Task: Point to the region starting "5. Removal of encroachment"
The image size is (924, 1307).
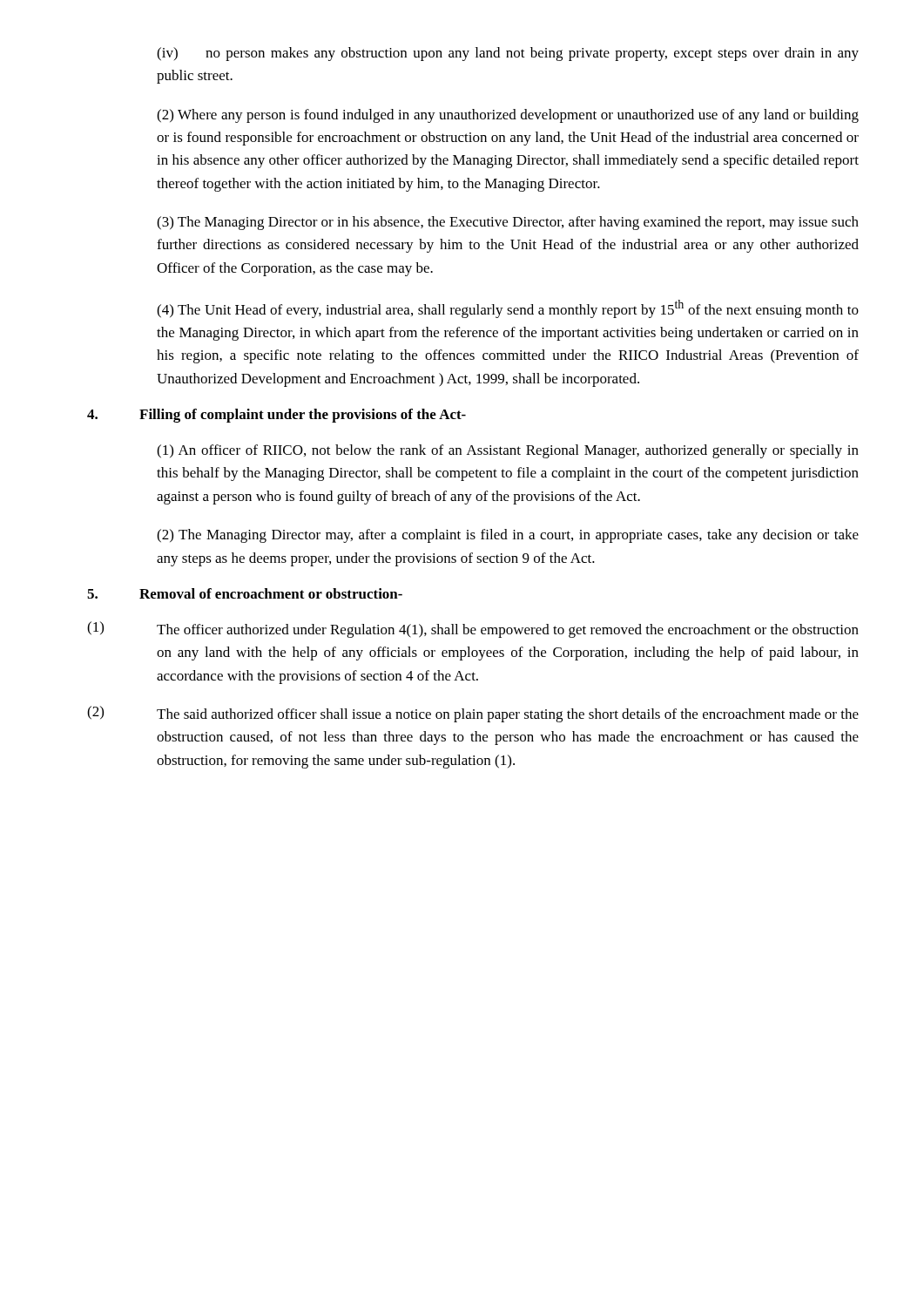Action: click(x=245, y=594)
